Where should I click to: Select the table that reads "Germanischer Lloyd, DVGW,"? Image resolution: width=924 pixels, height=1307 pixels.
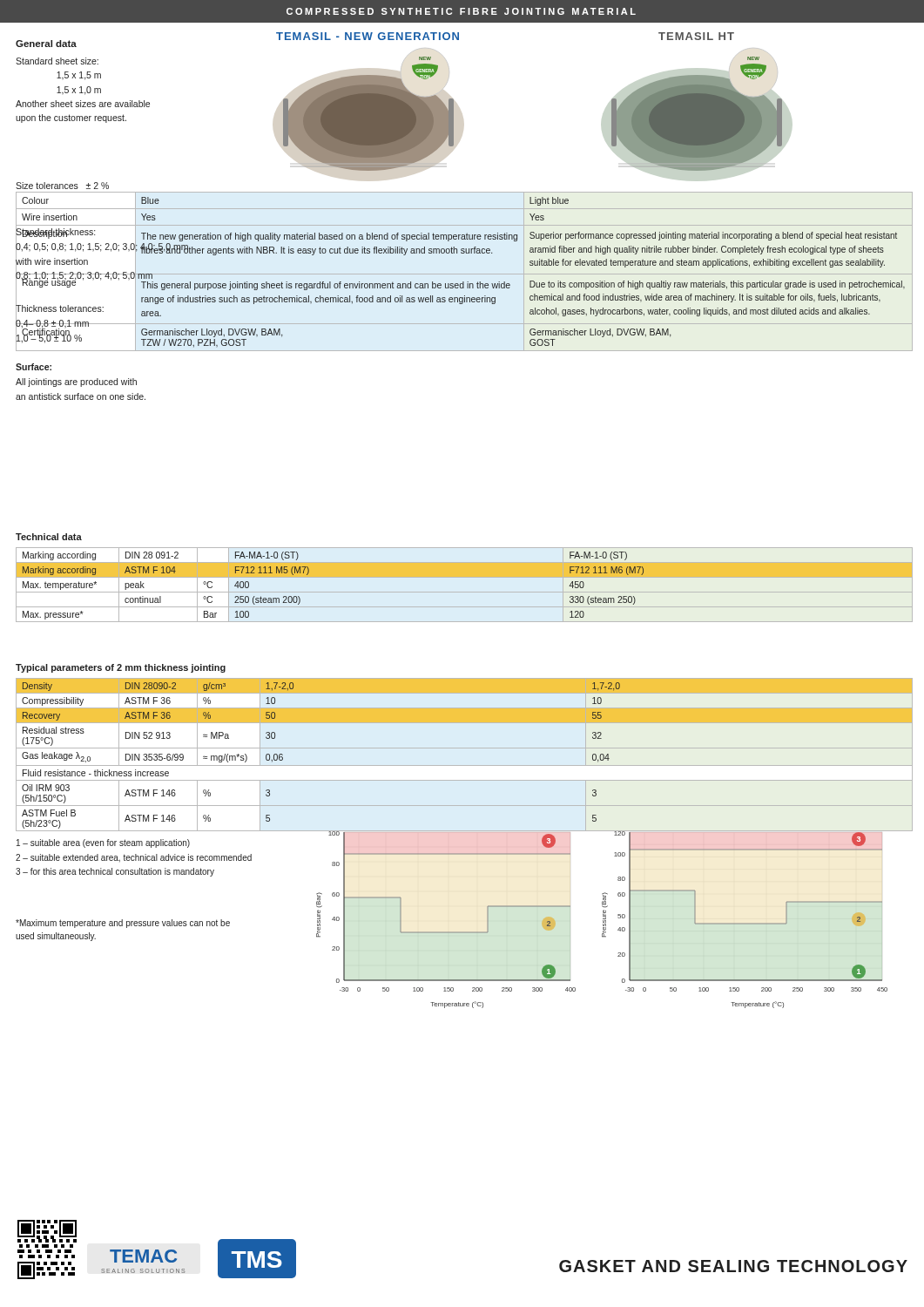click(464, 272)
